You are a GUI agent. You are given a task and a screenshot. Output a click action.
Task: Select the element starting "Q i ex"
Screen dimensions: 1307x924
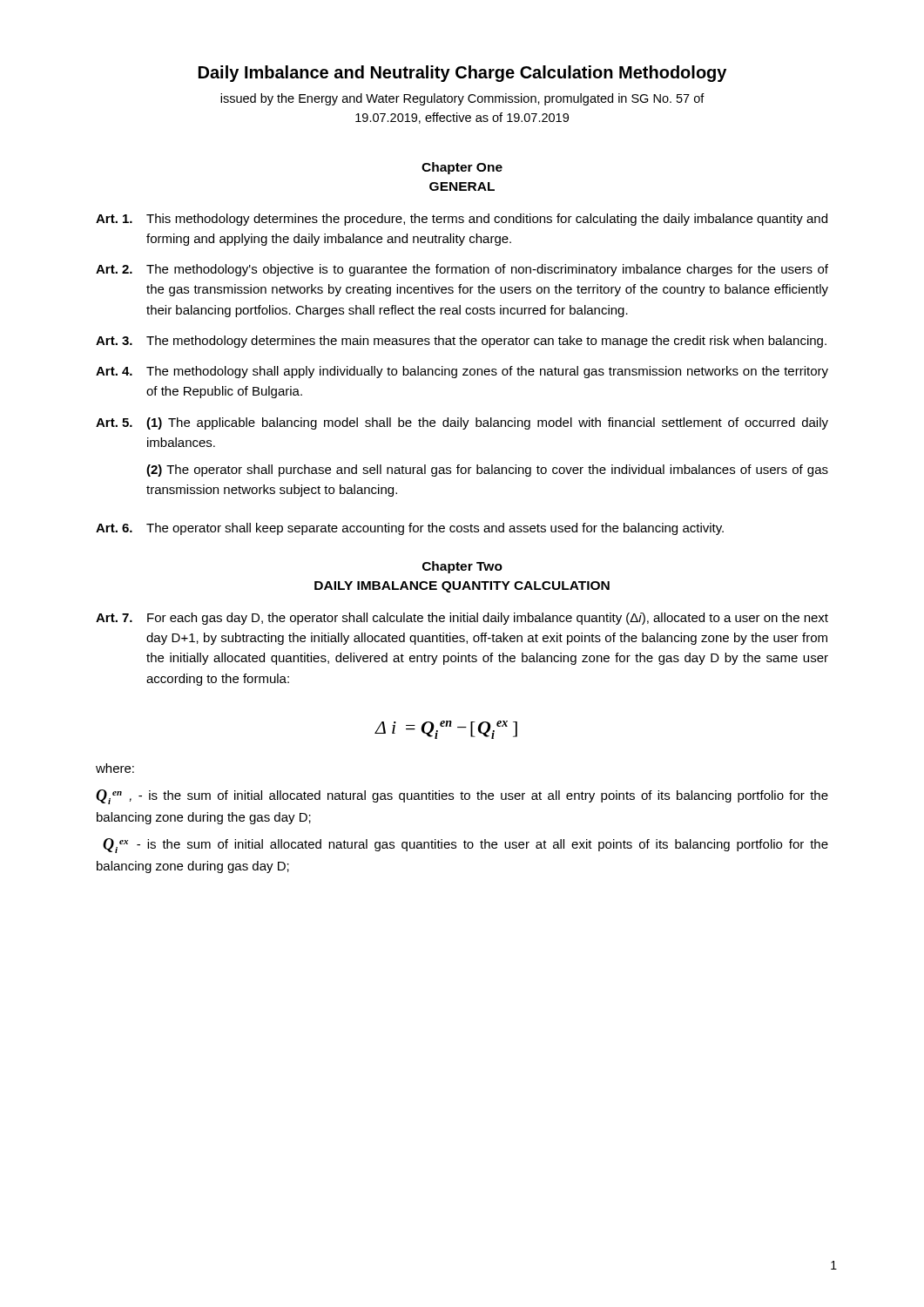click(462, 854)
